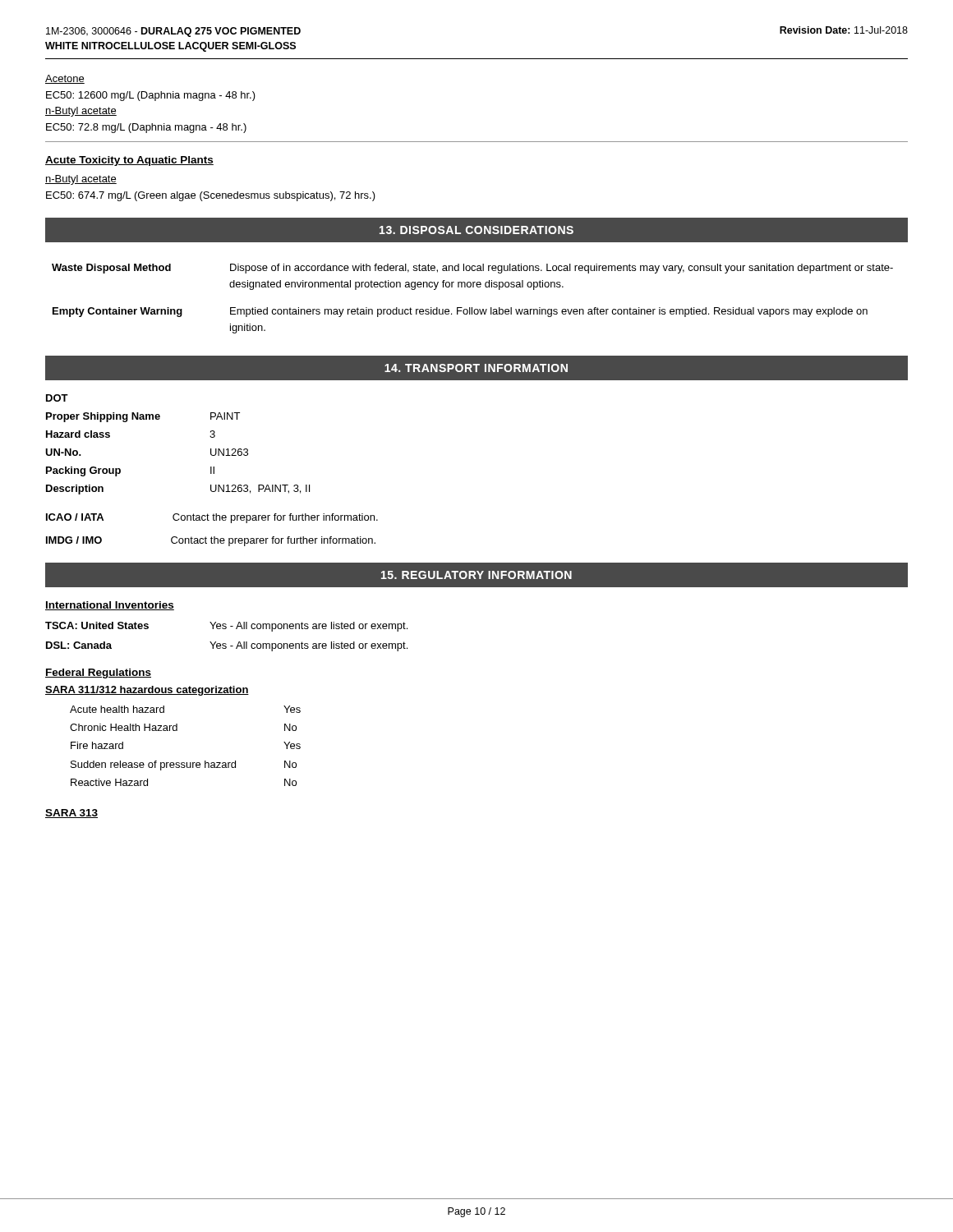Locate the section header that says "13. DISPOSAL CONSIDERATIONS"
Viewport: 953px width, 1232px height.
[x=476, y=230]
